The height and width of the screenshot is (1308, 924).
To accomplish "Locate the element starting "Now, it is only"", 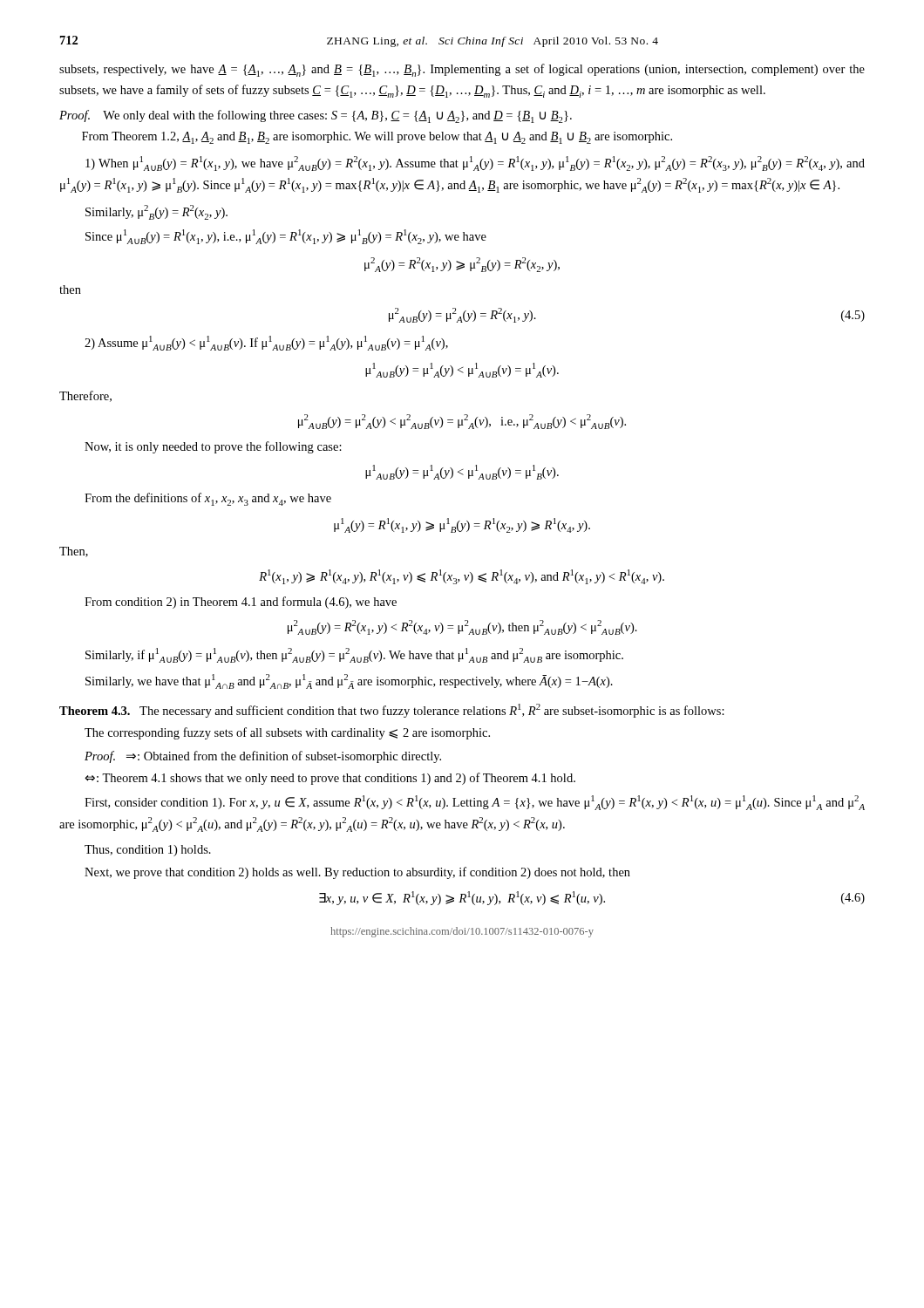I will click(x=213, y=446).
